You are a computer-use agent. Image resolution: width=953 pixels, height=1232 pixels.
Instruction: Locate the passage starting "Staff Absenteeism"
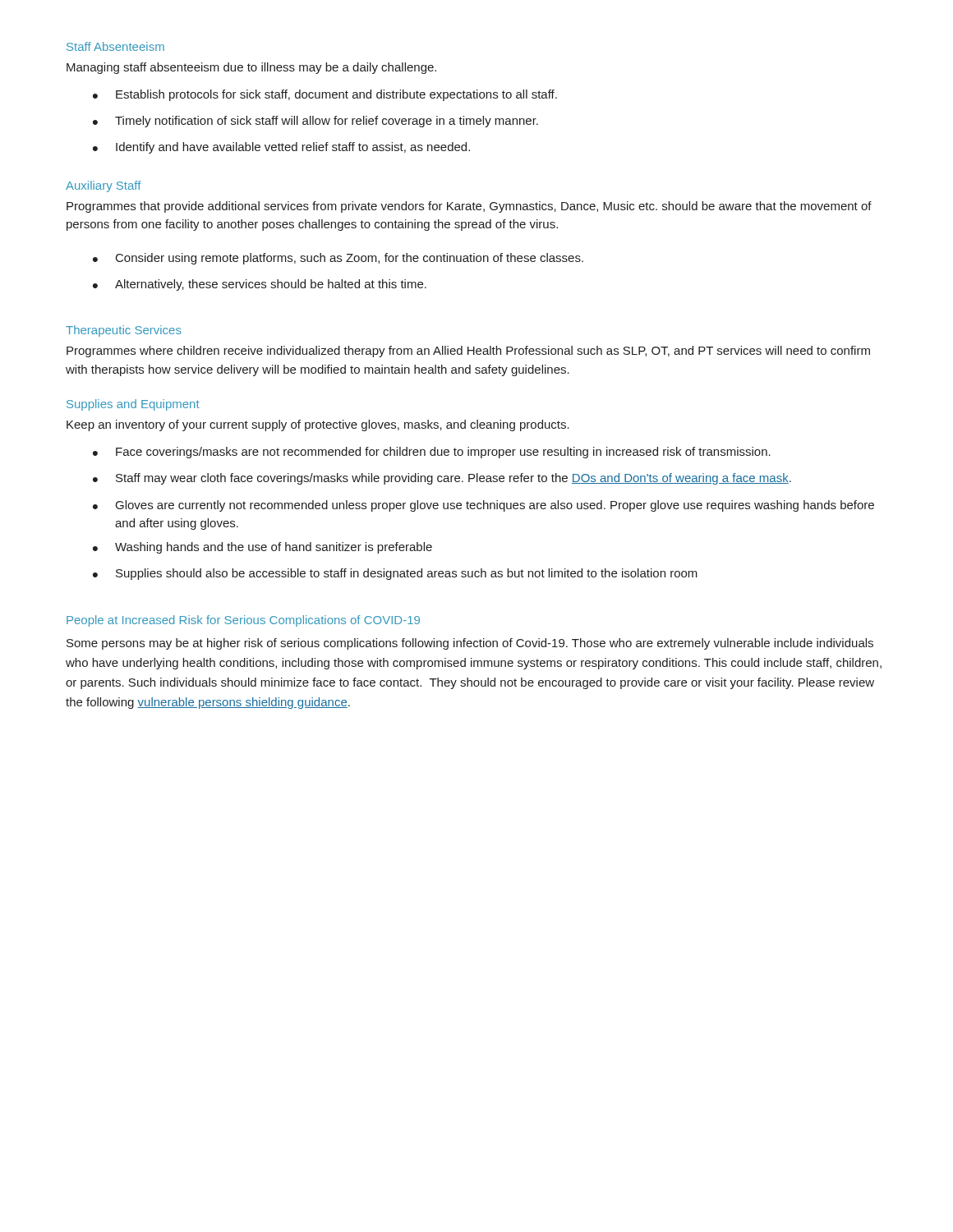click(x=115, y=46)
